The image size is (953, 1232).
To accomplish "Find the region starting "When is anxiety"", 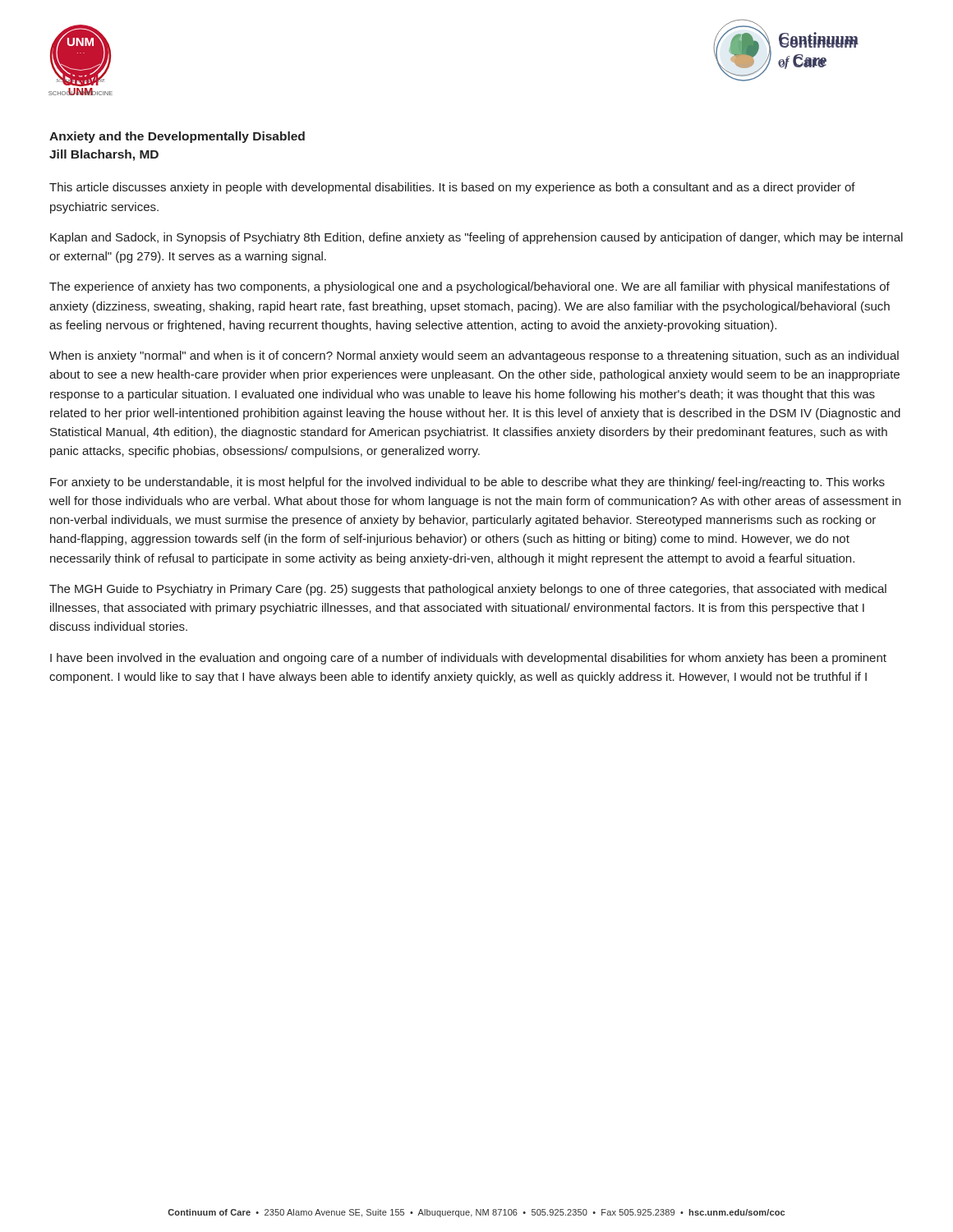I will (475, 403).
